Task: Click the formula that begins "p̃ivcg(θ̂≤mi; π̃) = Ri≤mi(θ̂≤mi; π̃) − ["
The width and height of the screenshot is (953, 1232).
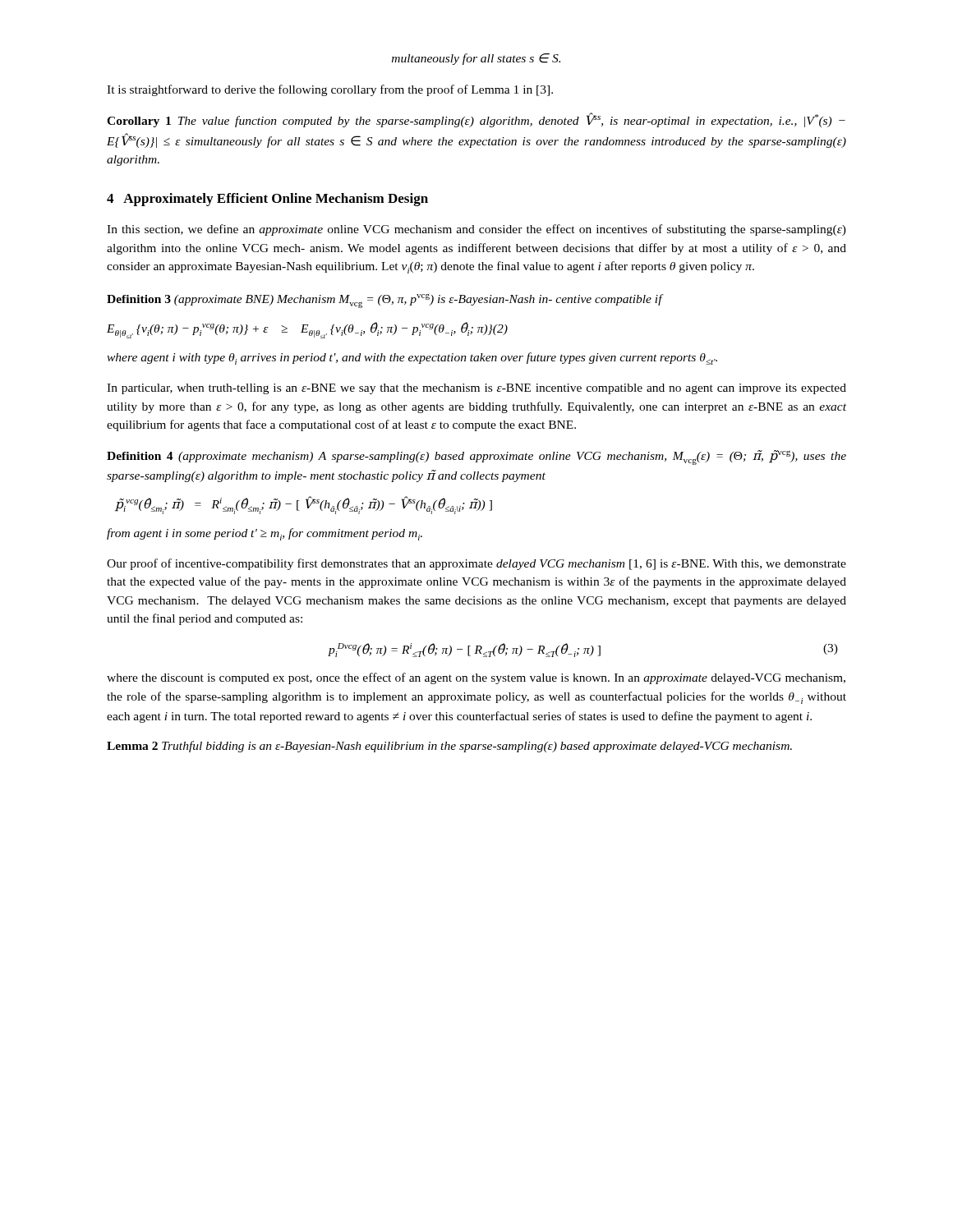Action: pyautogui.click(x=304, y=505)
